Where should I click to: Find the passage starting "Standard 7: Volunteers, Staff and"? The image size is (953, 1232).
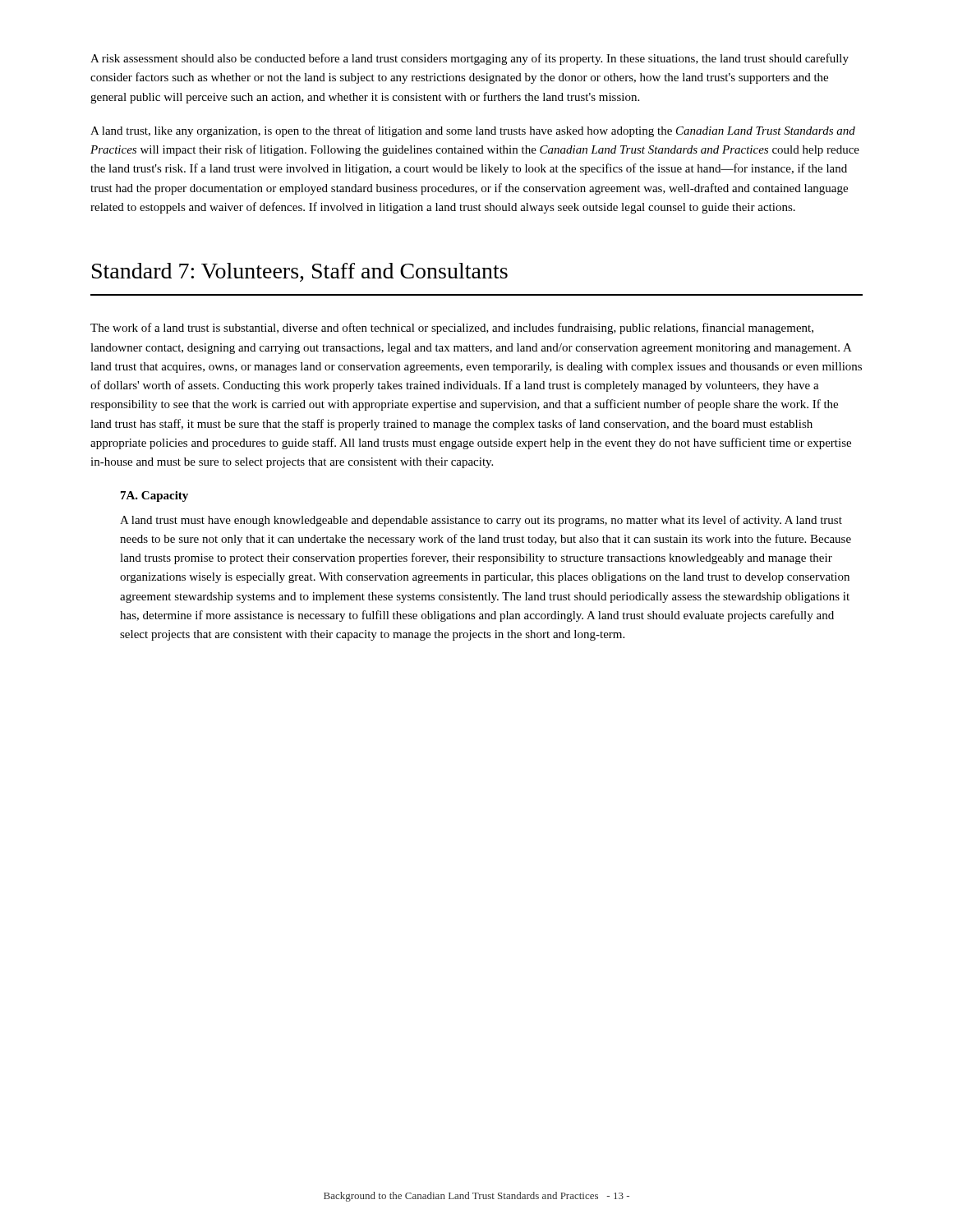coord(299,271)
